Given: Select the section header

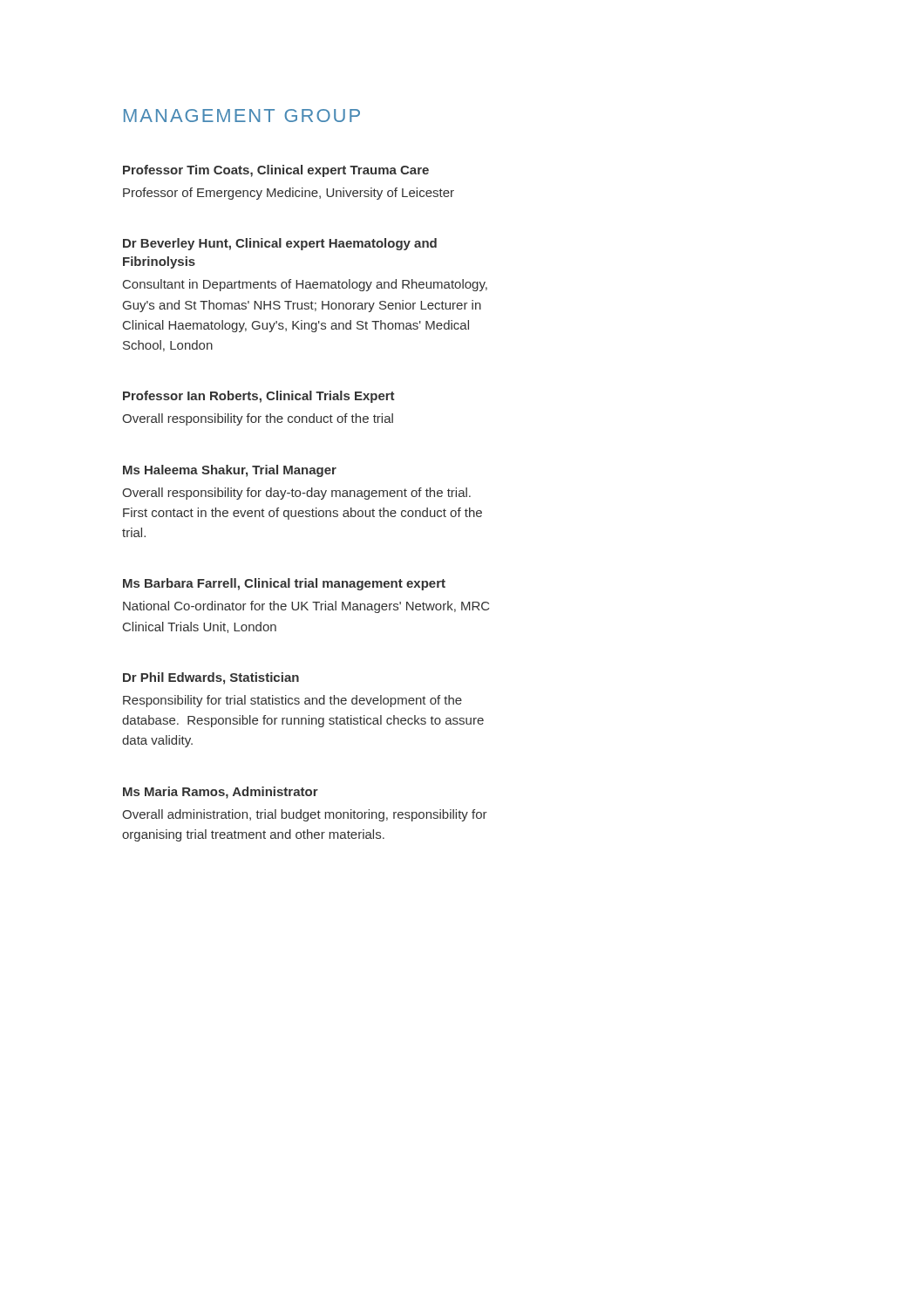Looking at the screenshot, I should pyautogui.click(x=462, y=116).
